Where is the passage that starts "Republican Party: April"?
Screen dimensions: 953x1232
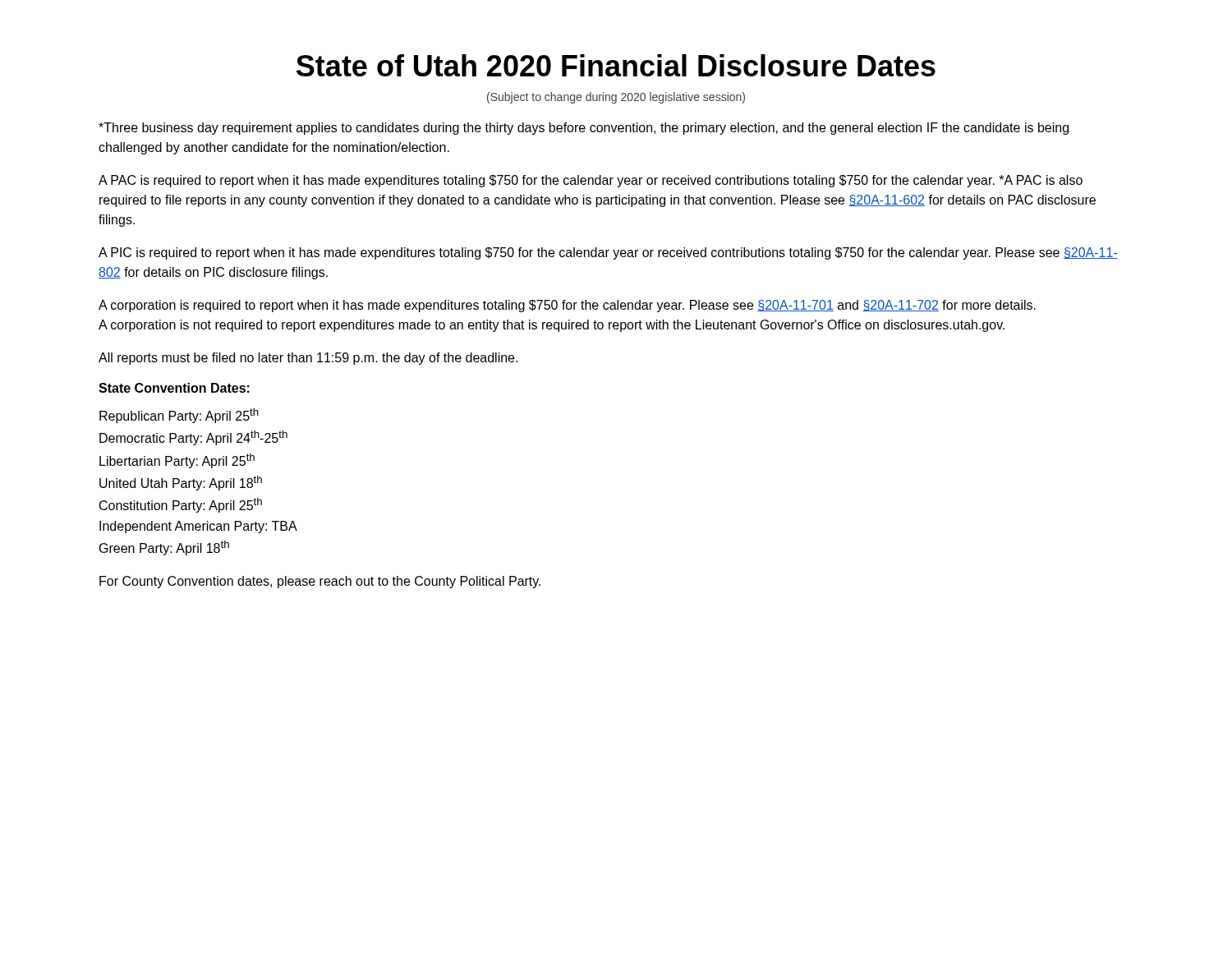[179, 415]
